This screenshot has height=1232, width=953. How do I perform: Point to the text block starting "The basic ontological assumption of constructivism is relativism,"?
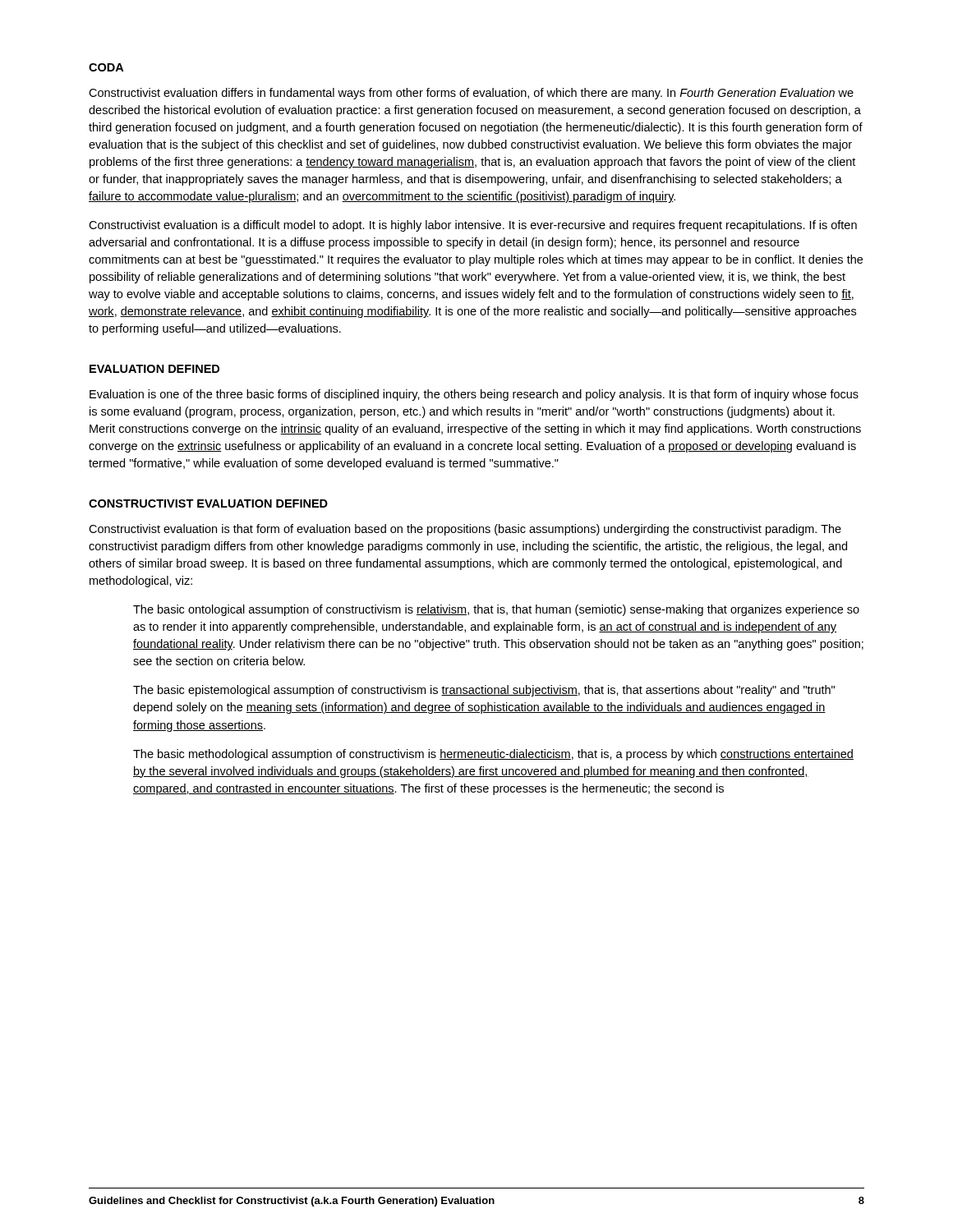point(499,636)
